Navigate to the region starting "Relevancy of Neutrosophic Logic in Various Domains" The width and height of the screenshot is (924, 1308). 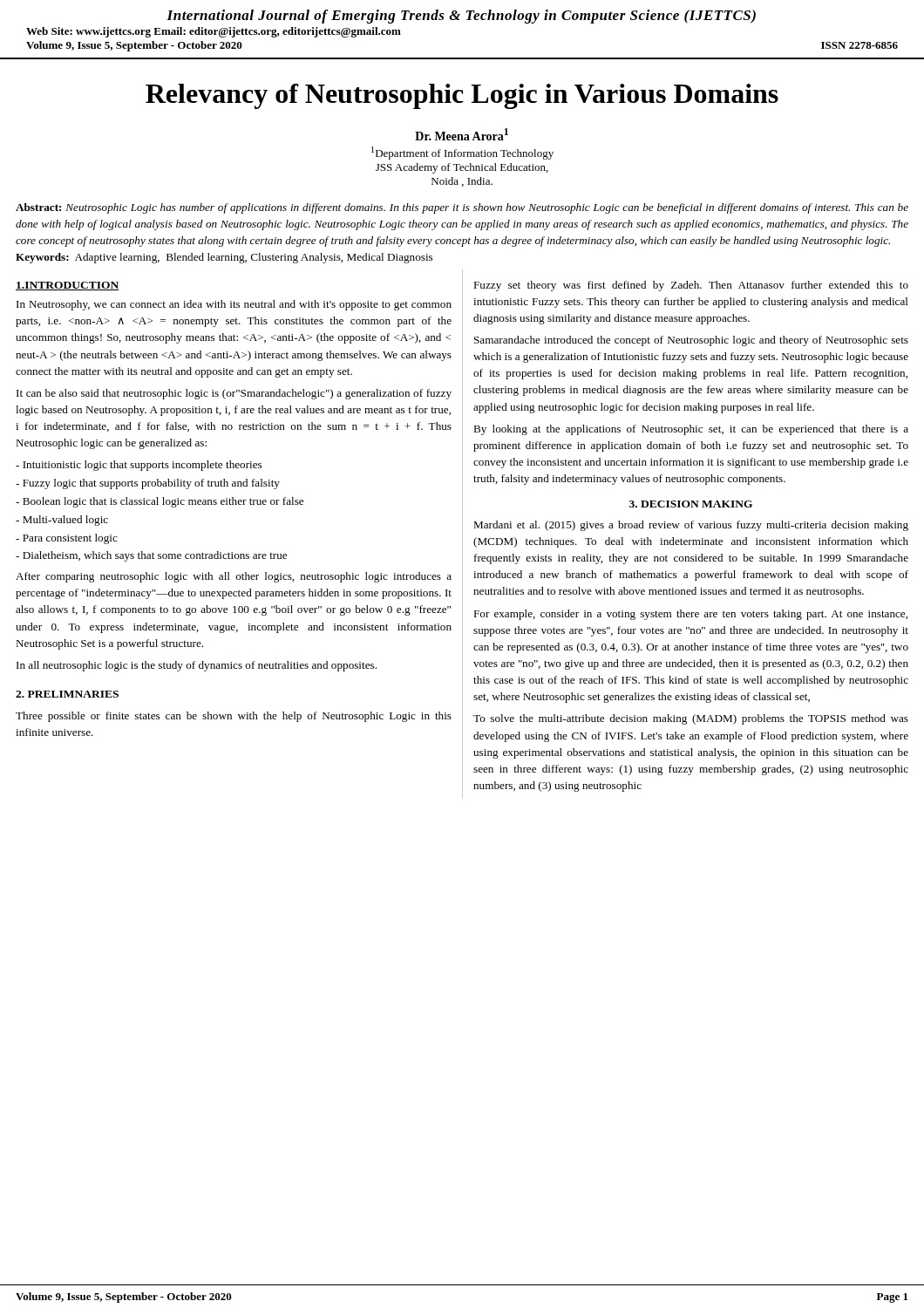[x=462, y=93]
